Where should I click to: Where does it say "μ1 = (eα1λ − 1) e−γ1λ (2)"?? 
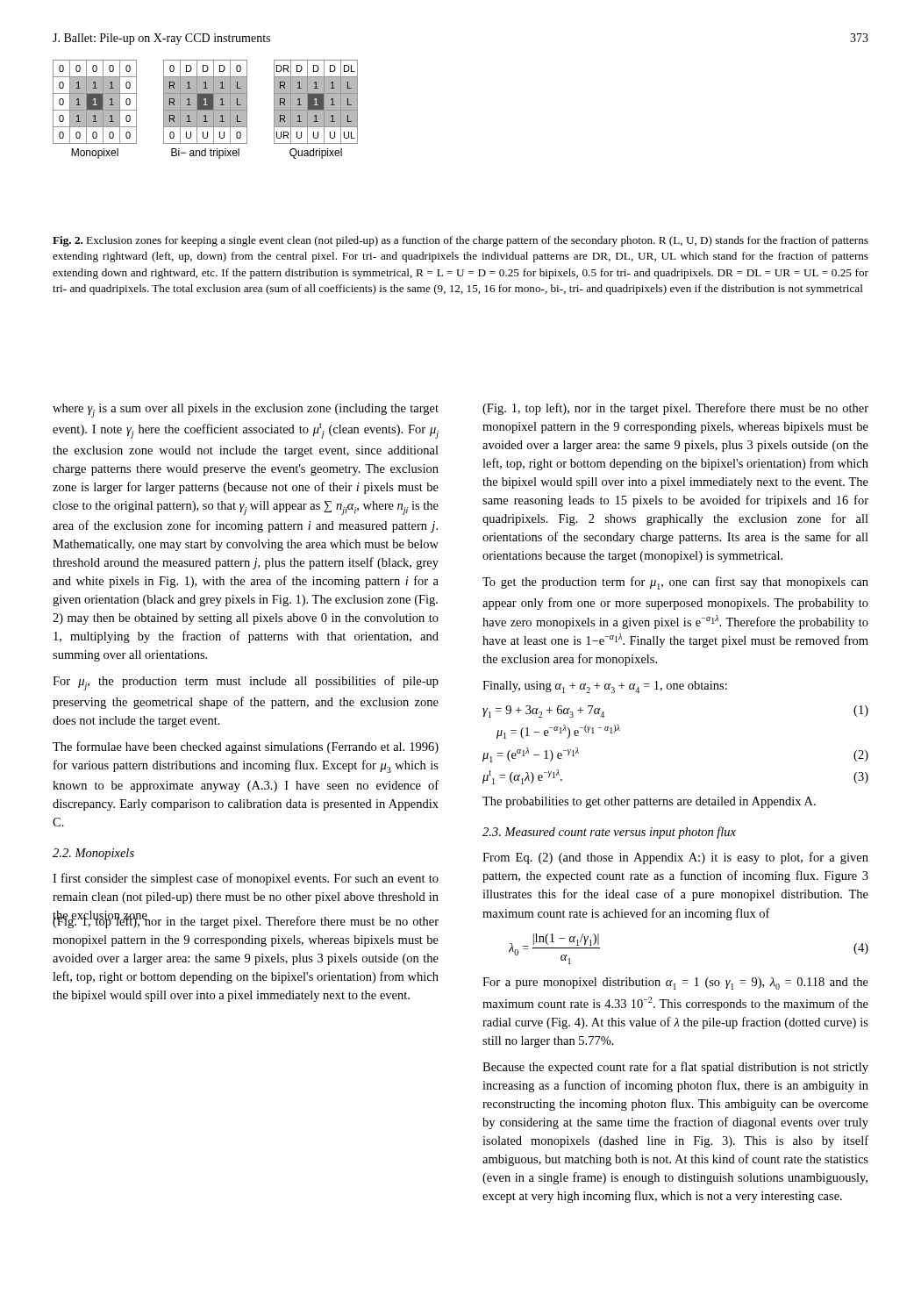(520, 753)
